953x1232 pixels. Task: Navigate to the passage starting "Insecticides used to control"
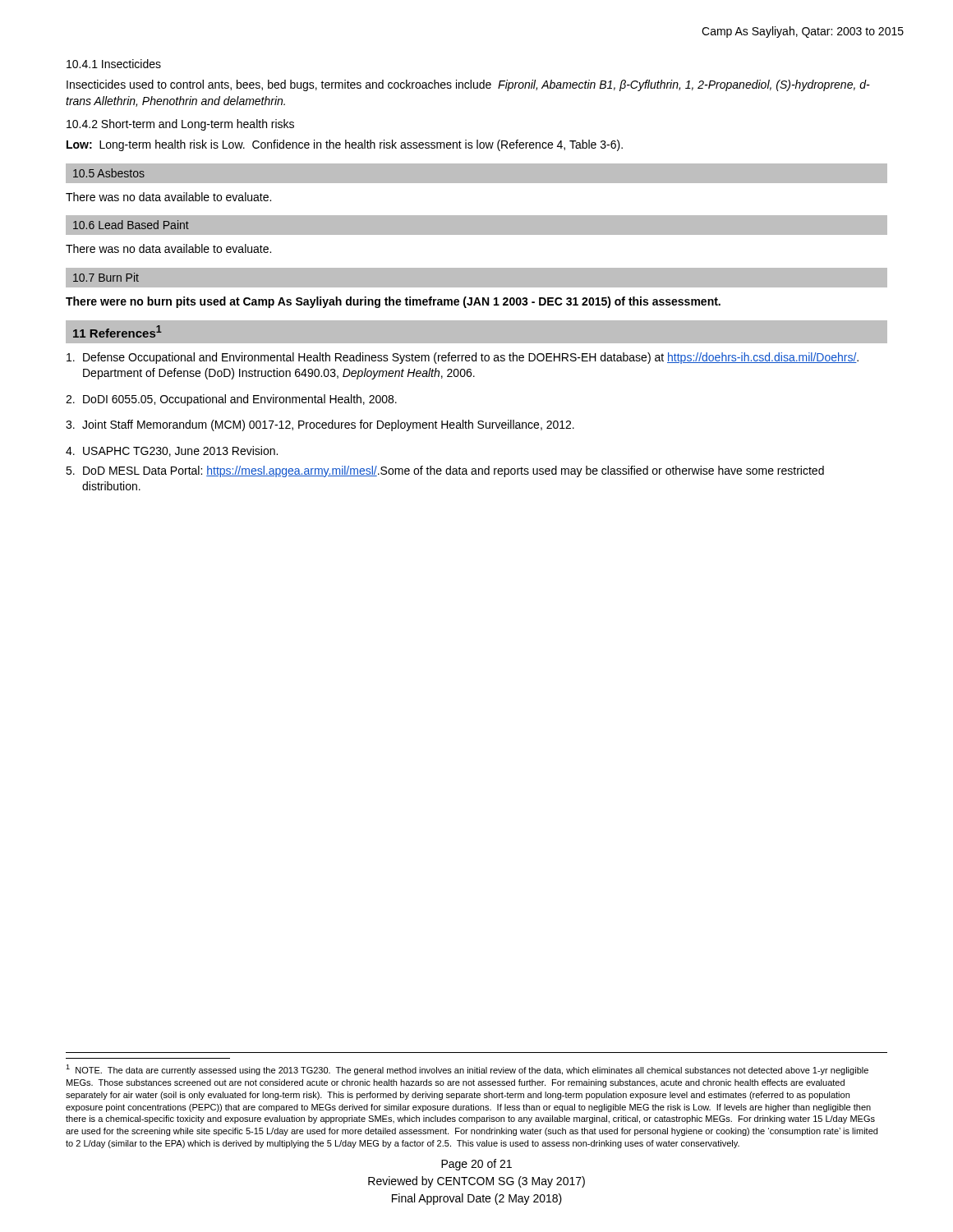click(x=468, y=93)
